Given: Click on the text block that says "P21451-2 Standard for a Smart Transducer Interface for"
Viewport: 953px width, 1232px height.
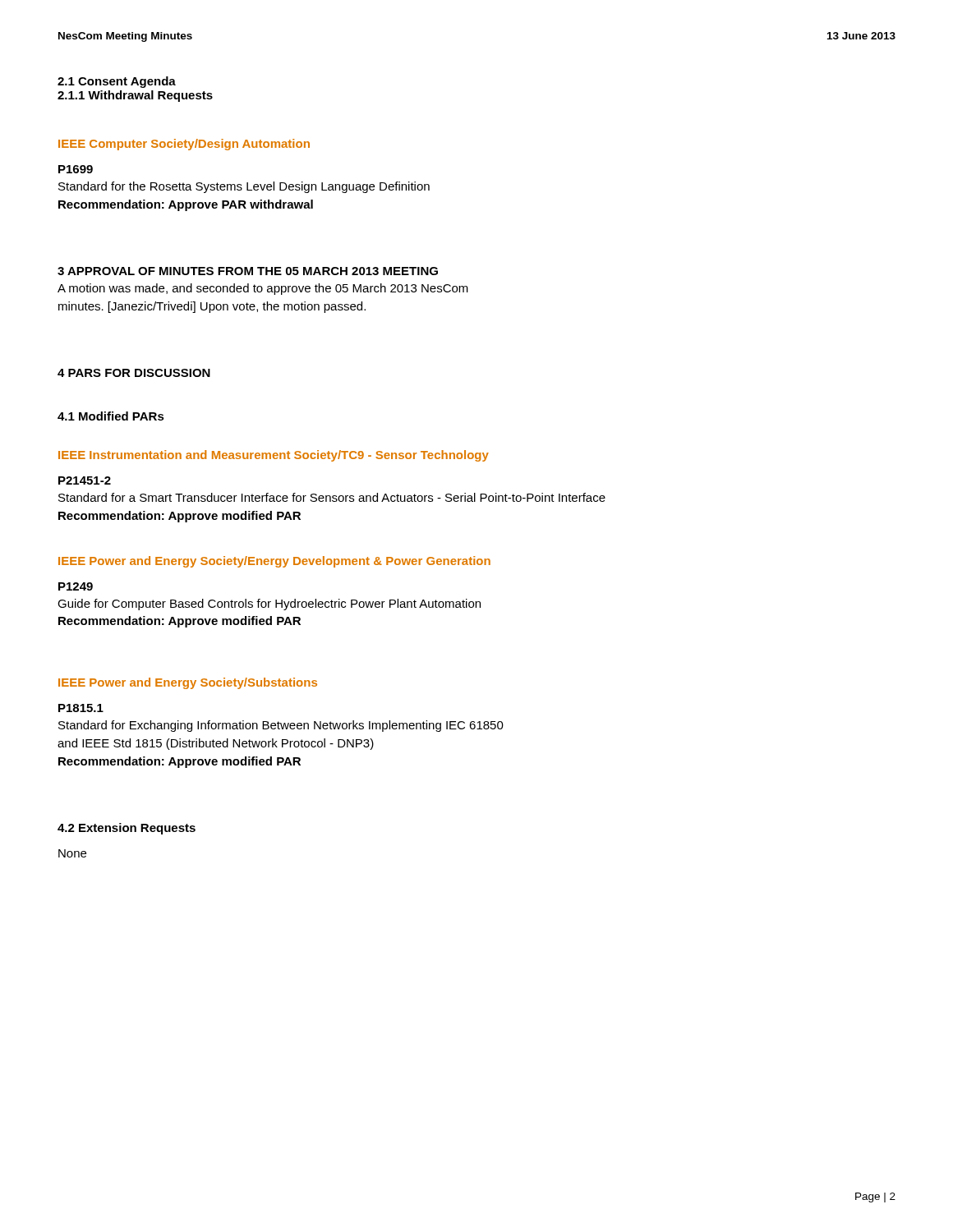Looking at the screenshot, I should [x=476, y=497].
